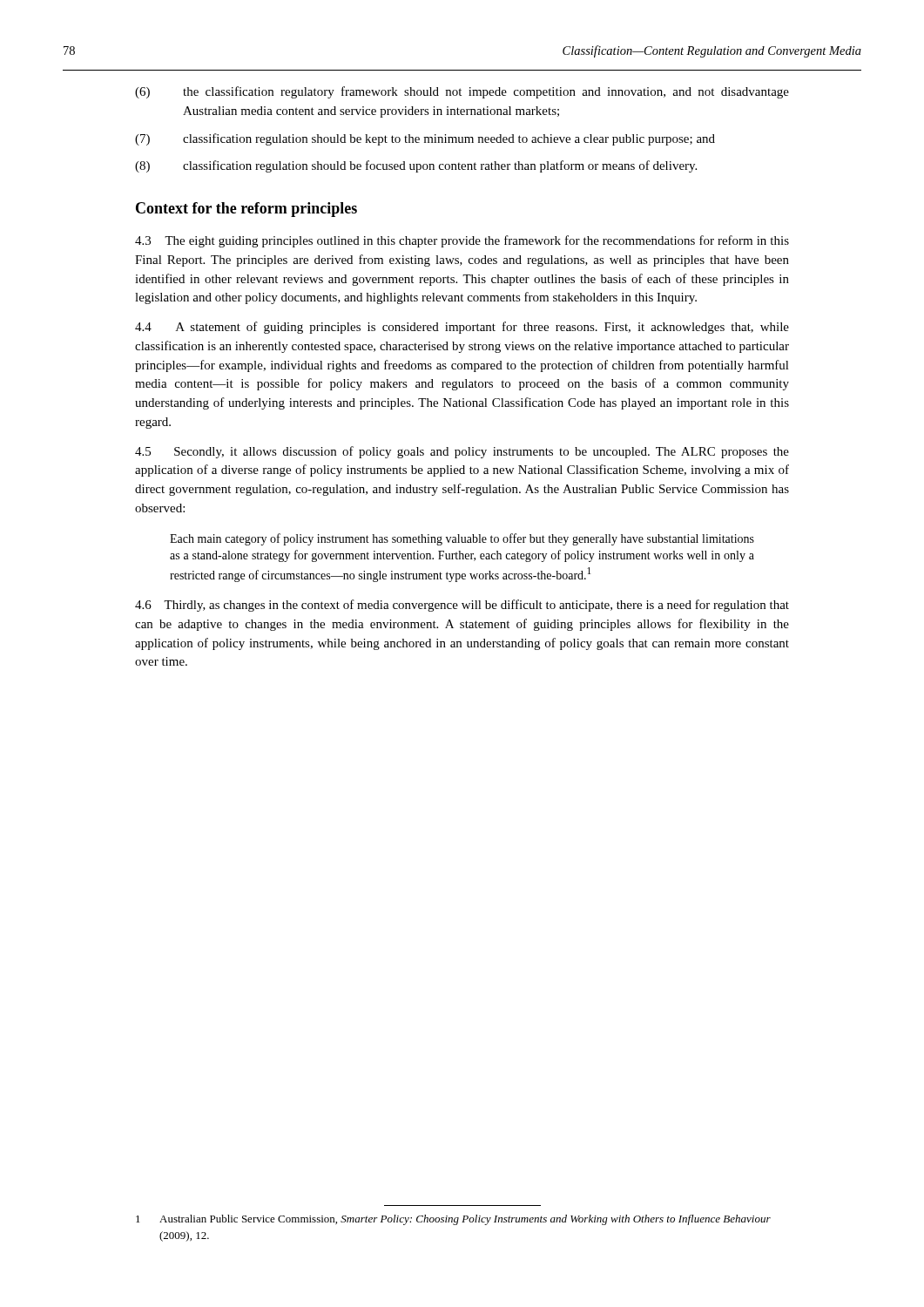924x1307 pixels.
Task: Point to the block starting "3 The eight guiding principles outlined"
Action: [462, 269]
